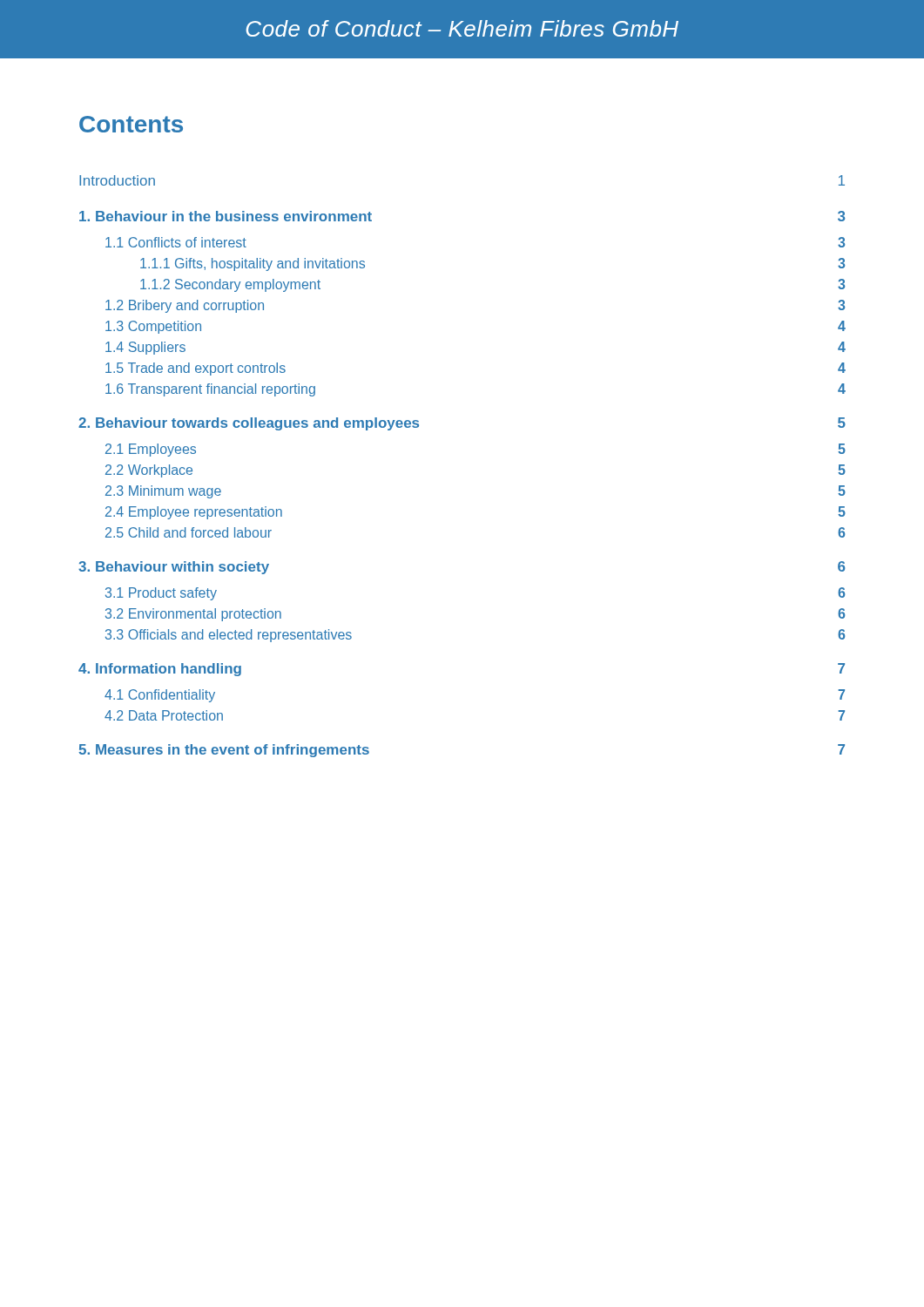
Task: Locate the text "4. Information handling 7"
Action: [x=161, y=670]
